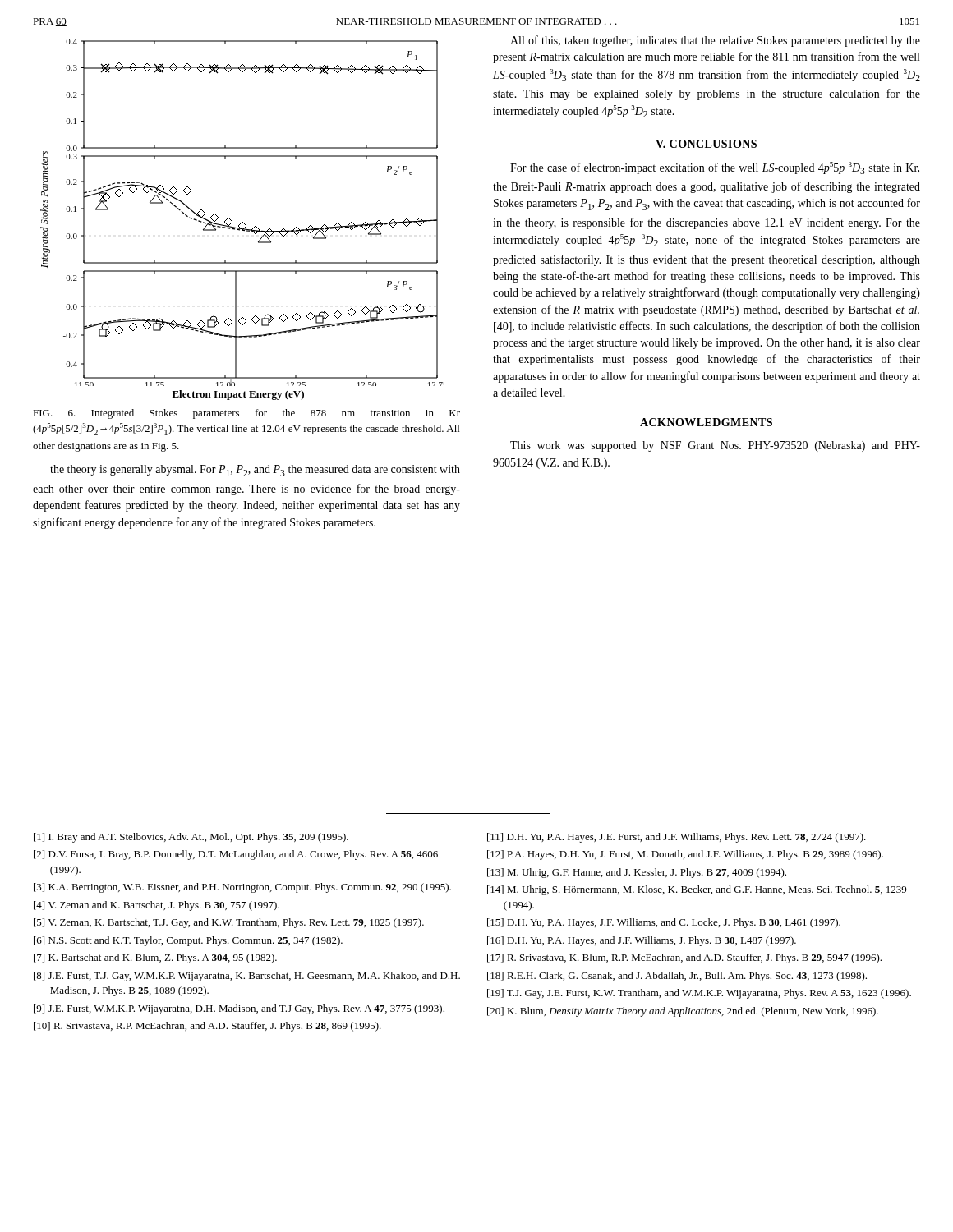Screen dimensions: 1232x953
Task: Point to the block beginning "[7] K. Bartschat and K. Blum,"
Action: pyautogui.click(x=155, y=957)
